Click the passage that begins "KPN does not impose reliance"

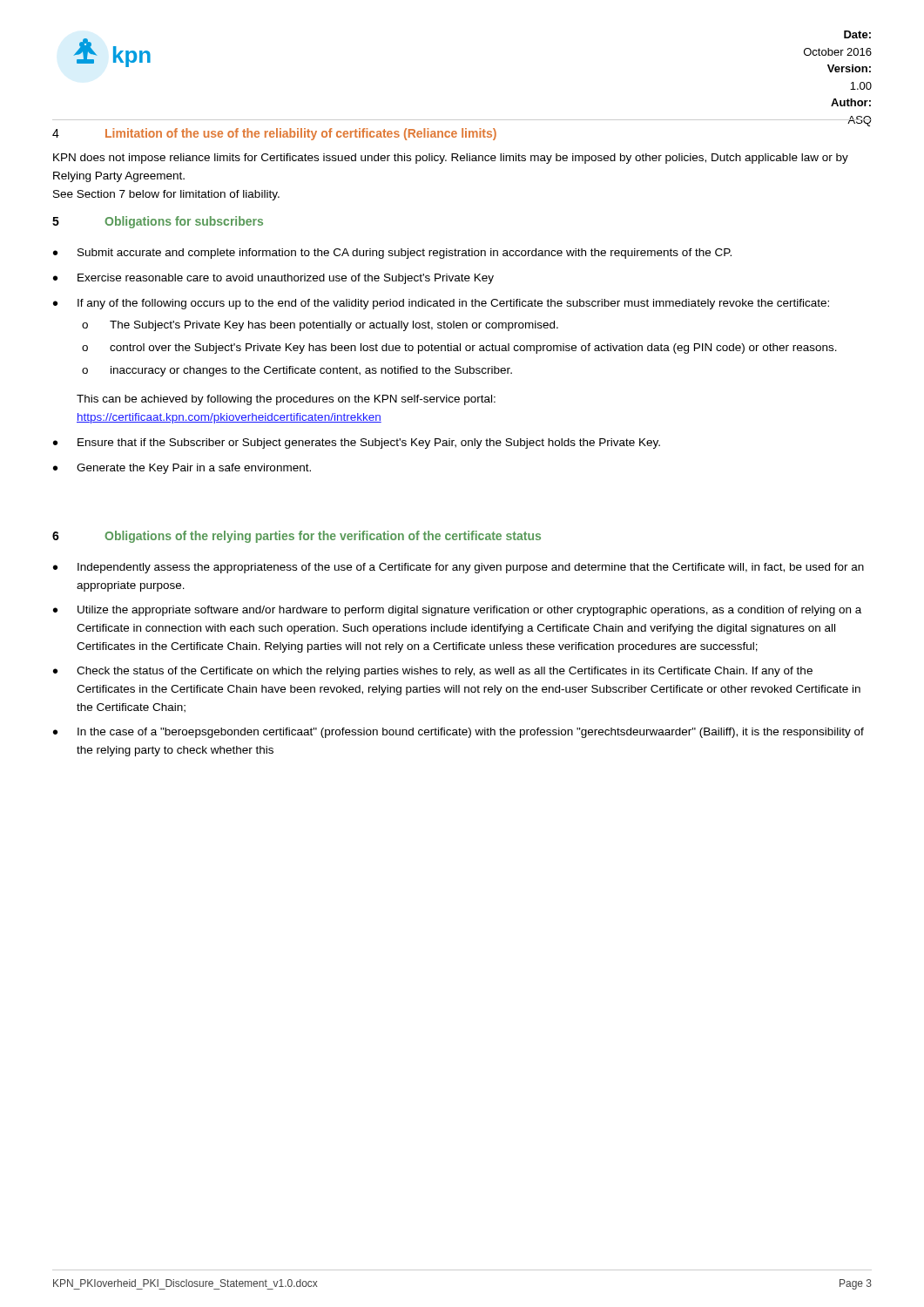451,159
